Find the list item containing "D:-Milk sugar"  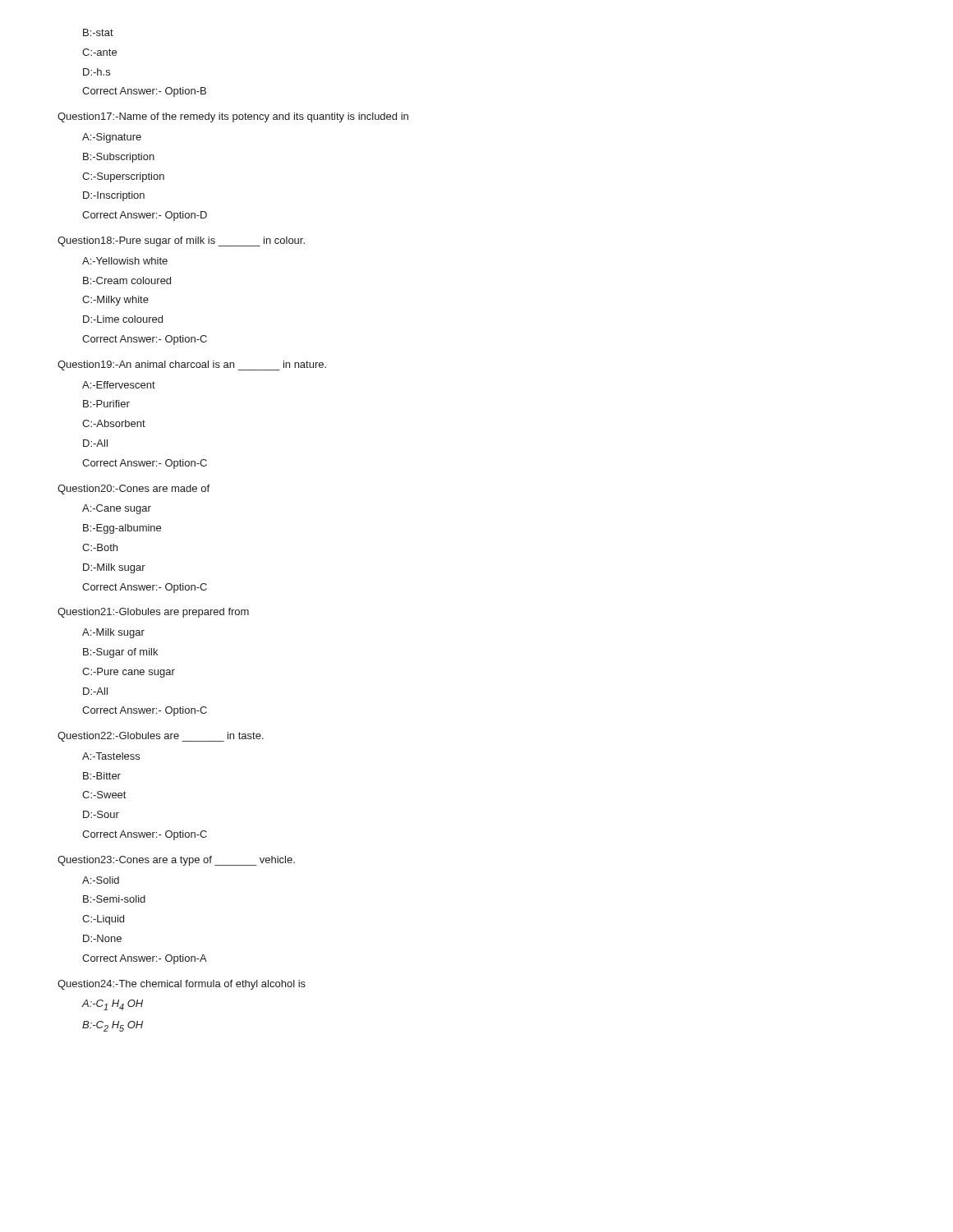114,567
